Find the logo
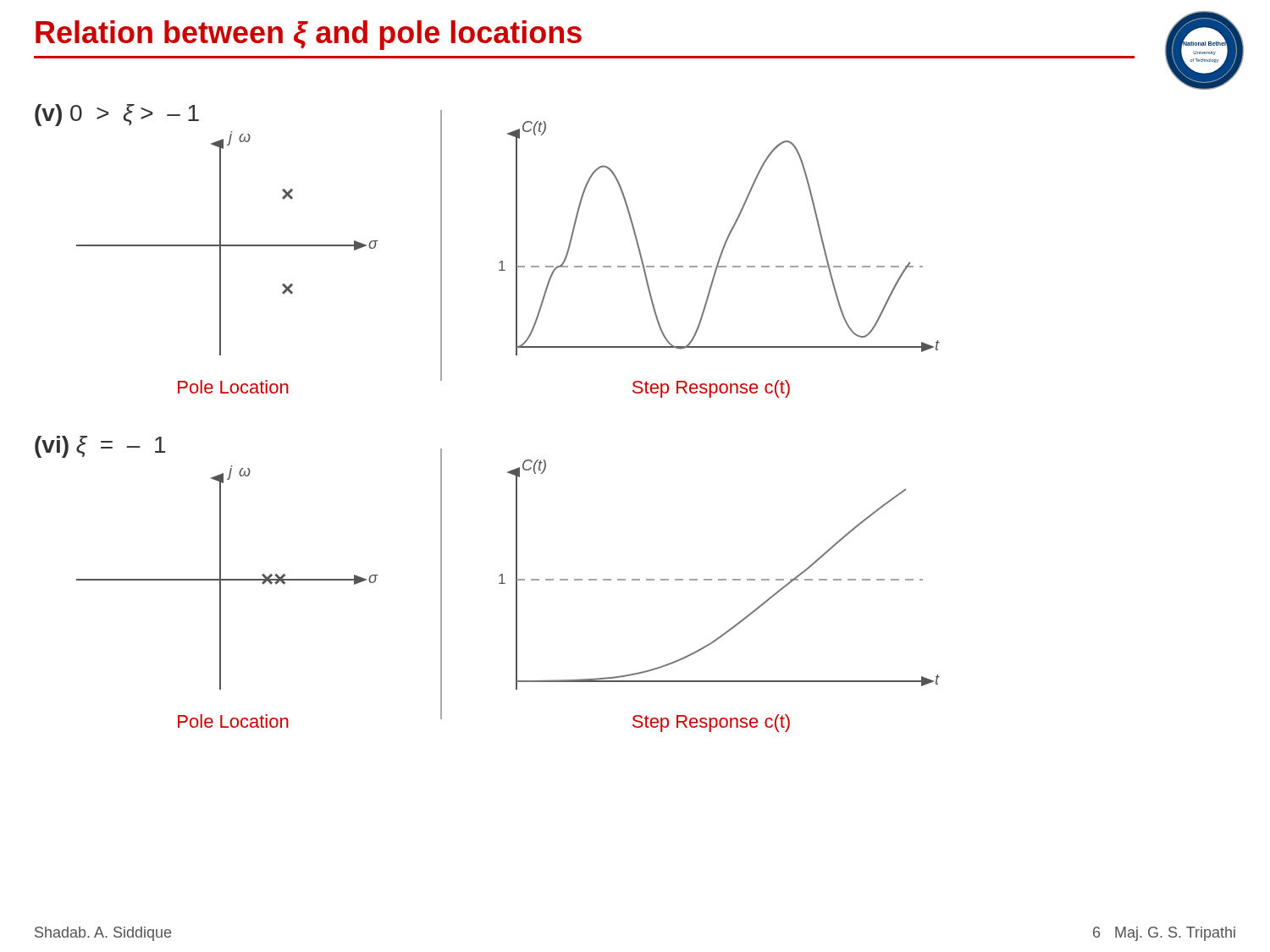The image size is (1270, 952). click(1204, 50)
